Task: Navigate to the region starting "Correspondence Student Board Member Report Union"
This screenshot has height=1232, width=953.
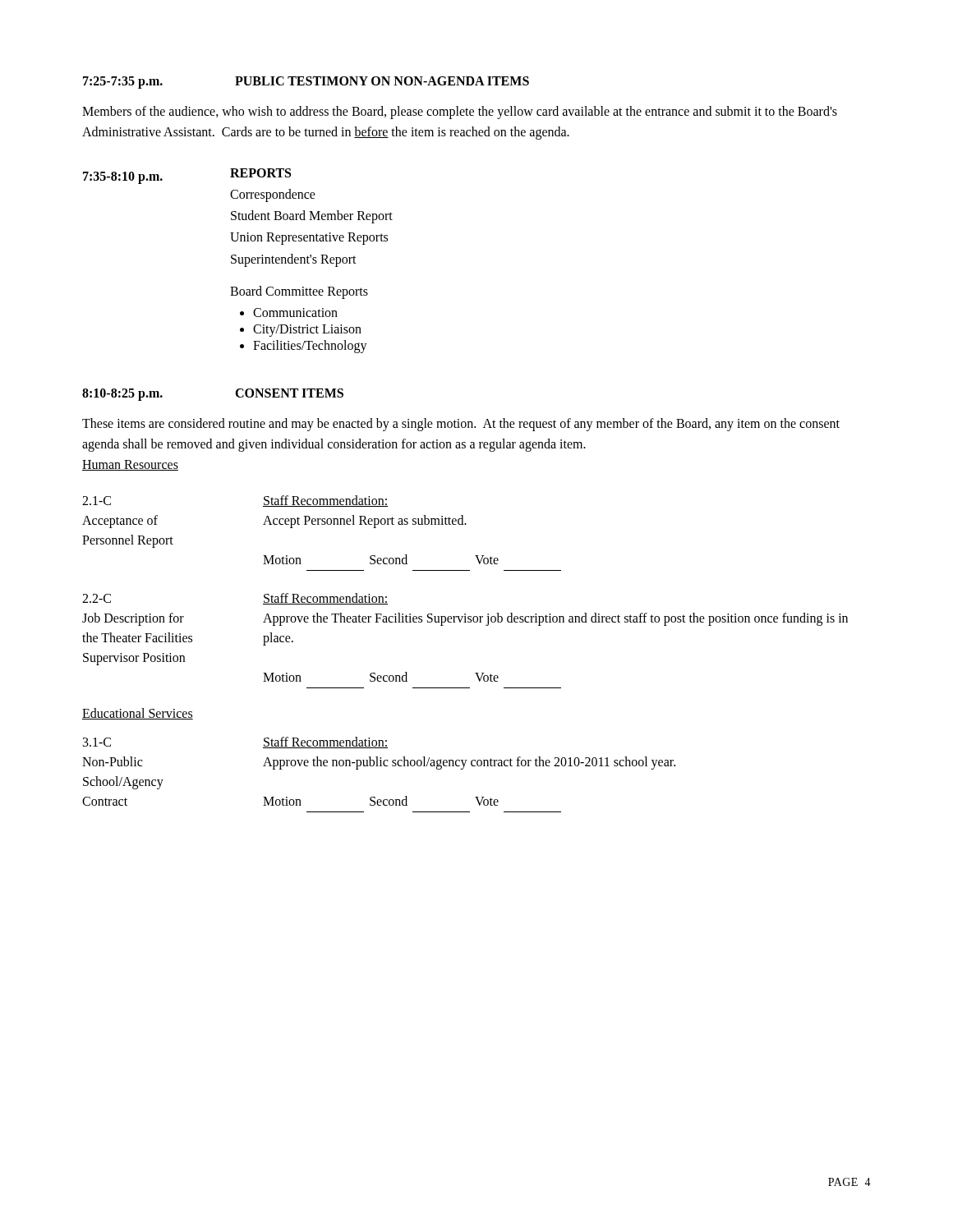Action: pyautogui.click(x=311, y=226)
